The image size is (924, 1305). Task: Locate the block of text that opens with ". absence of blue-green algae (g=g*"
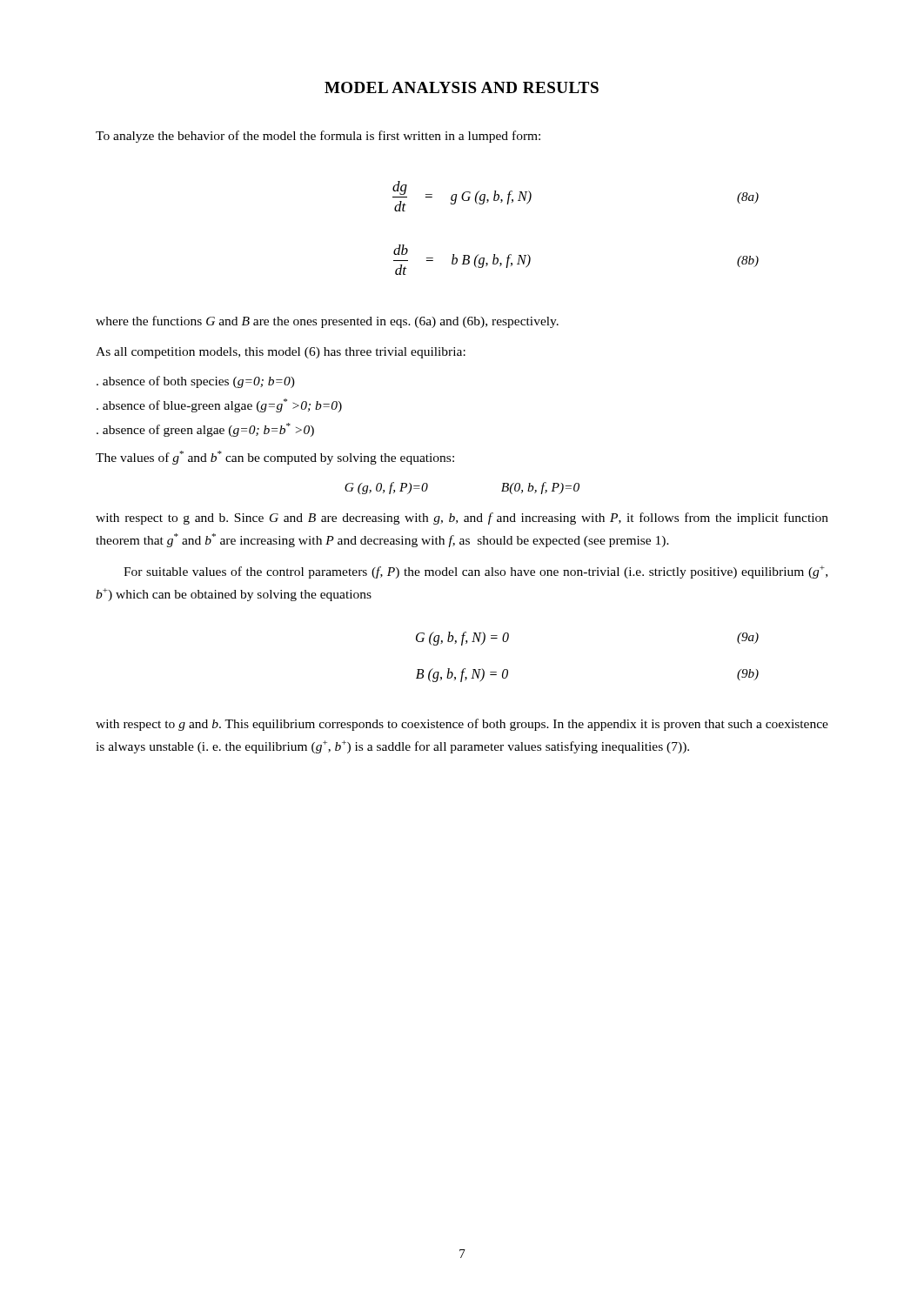tap(219, 404)
